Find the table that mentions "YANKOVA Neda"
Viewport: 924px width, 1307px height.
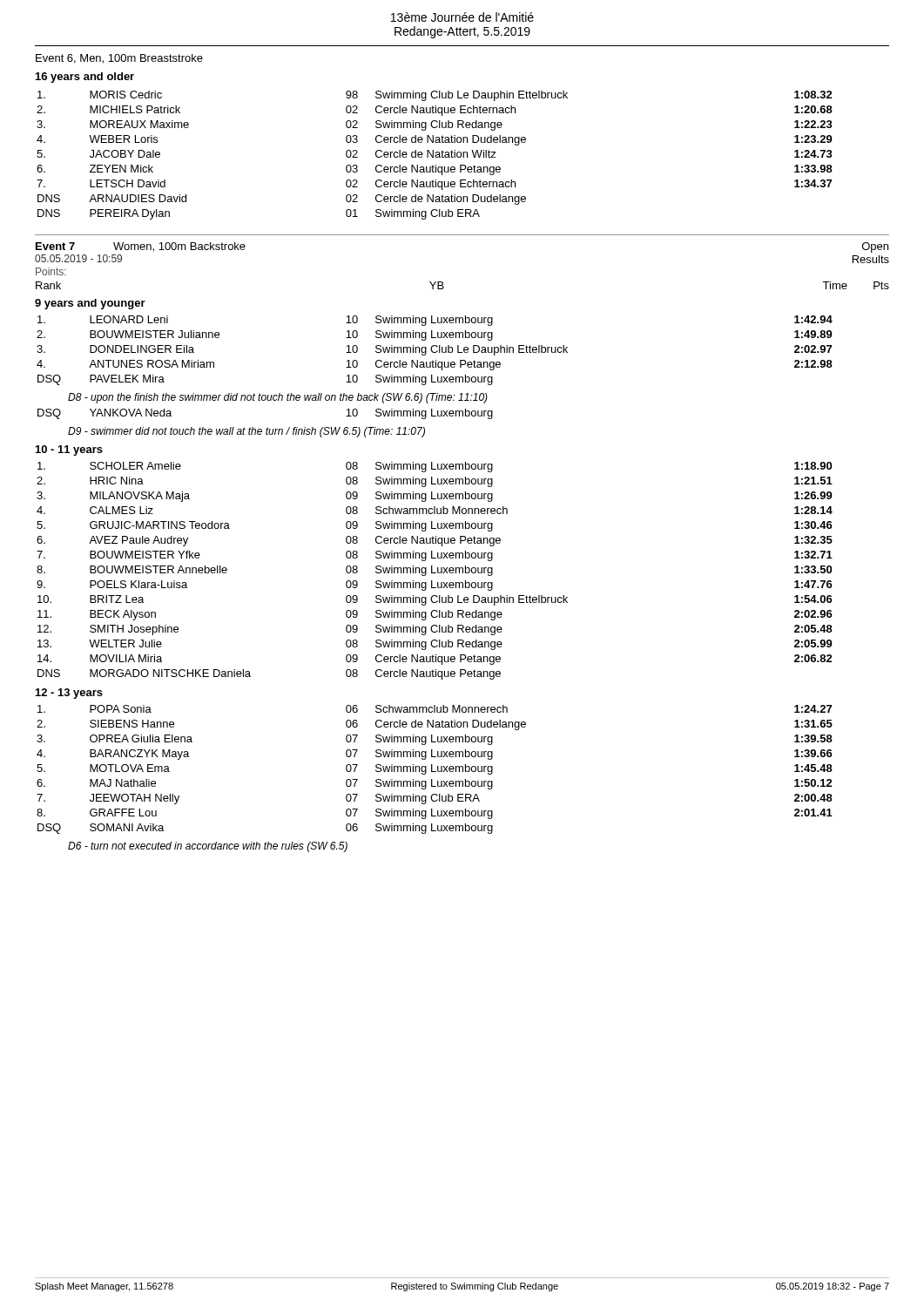[x=462, y=413]
